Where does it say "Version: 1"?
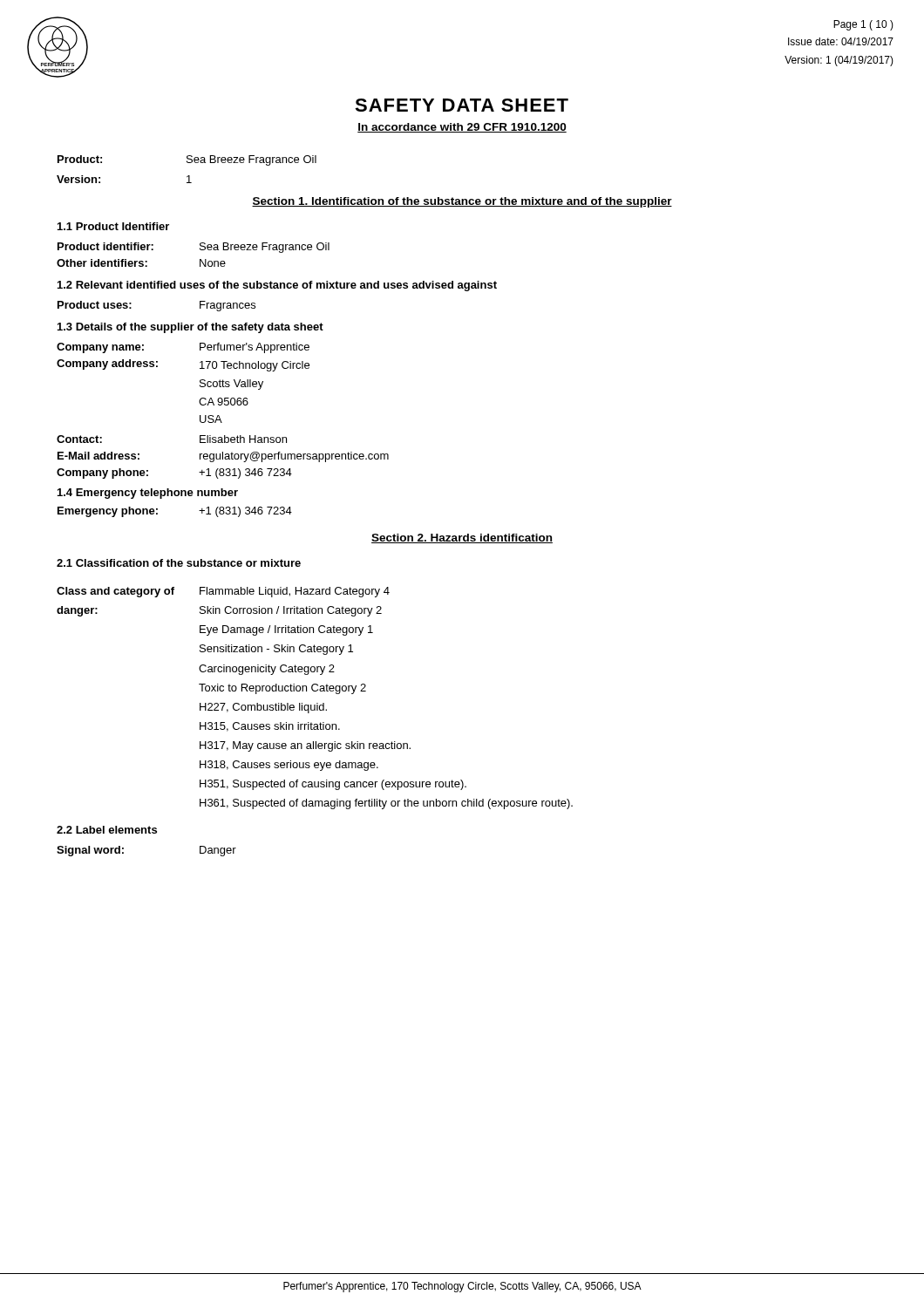 pos(77,179)
